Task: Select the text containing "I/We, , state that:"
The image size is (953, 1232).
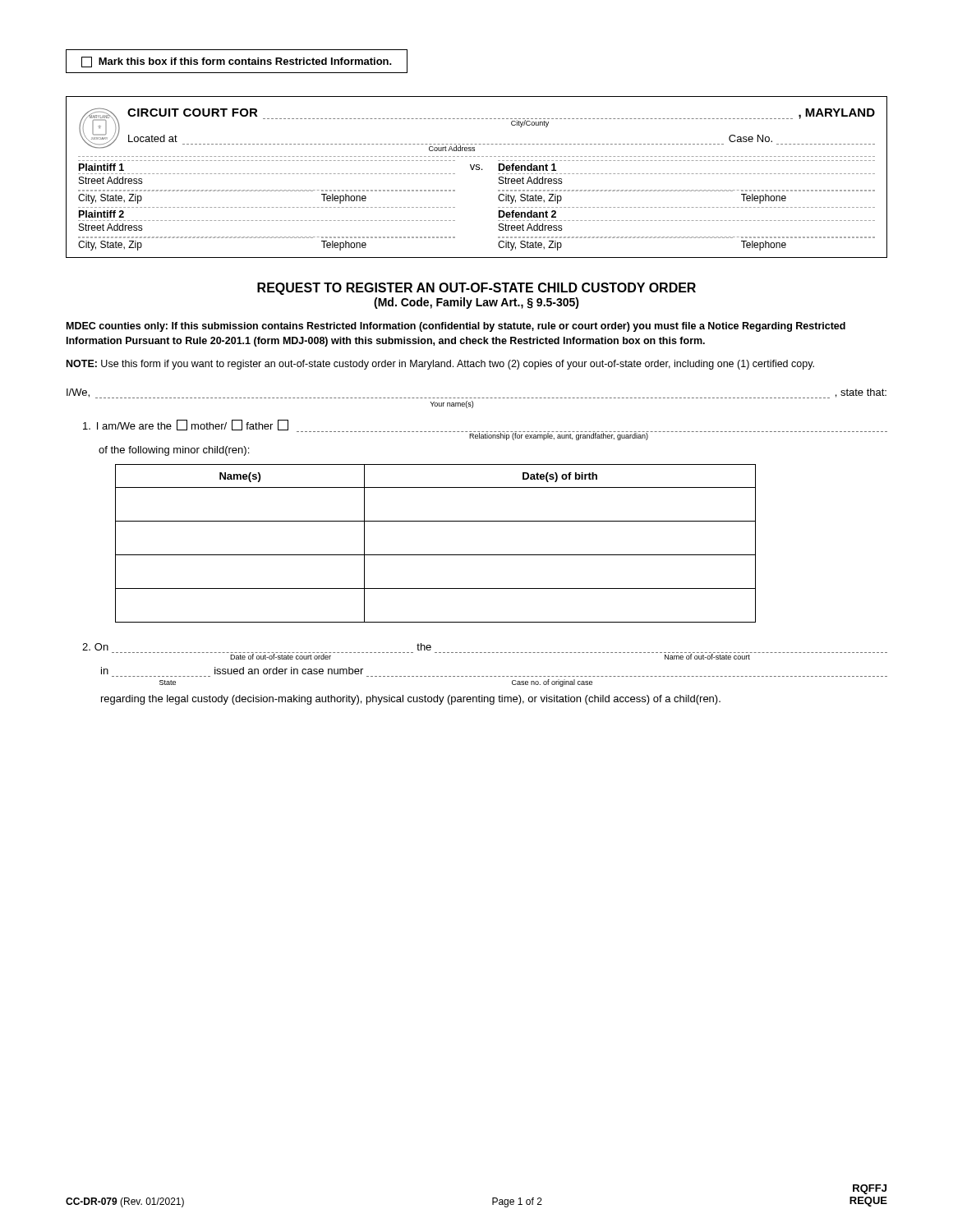Action: click(x=476, y=392)
